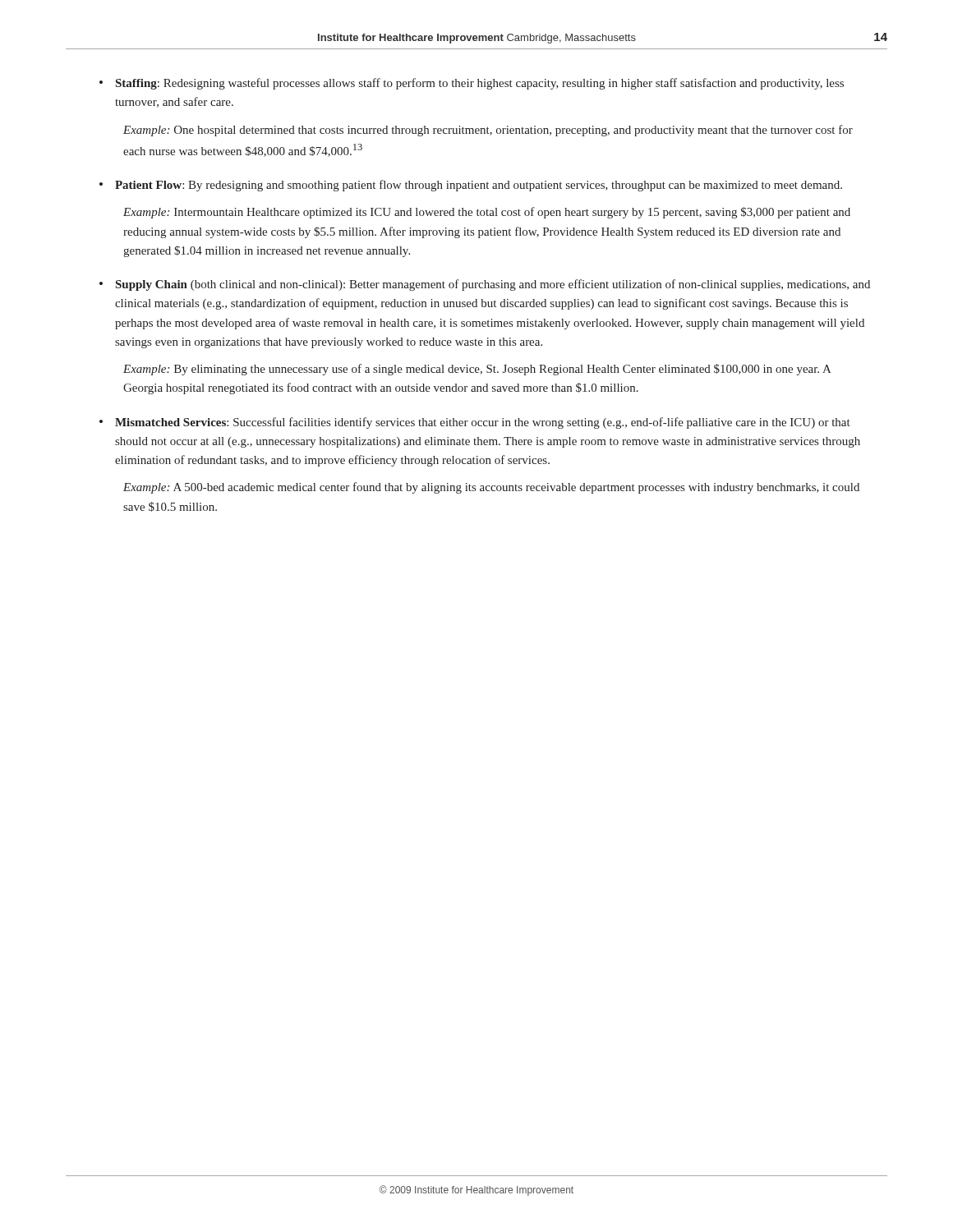
Task: Click on the region starting "• Mismatched Services: Successful facilities"
Action: coord(485,441)
